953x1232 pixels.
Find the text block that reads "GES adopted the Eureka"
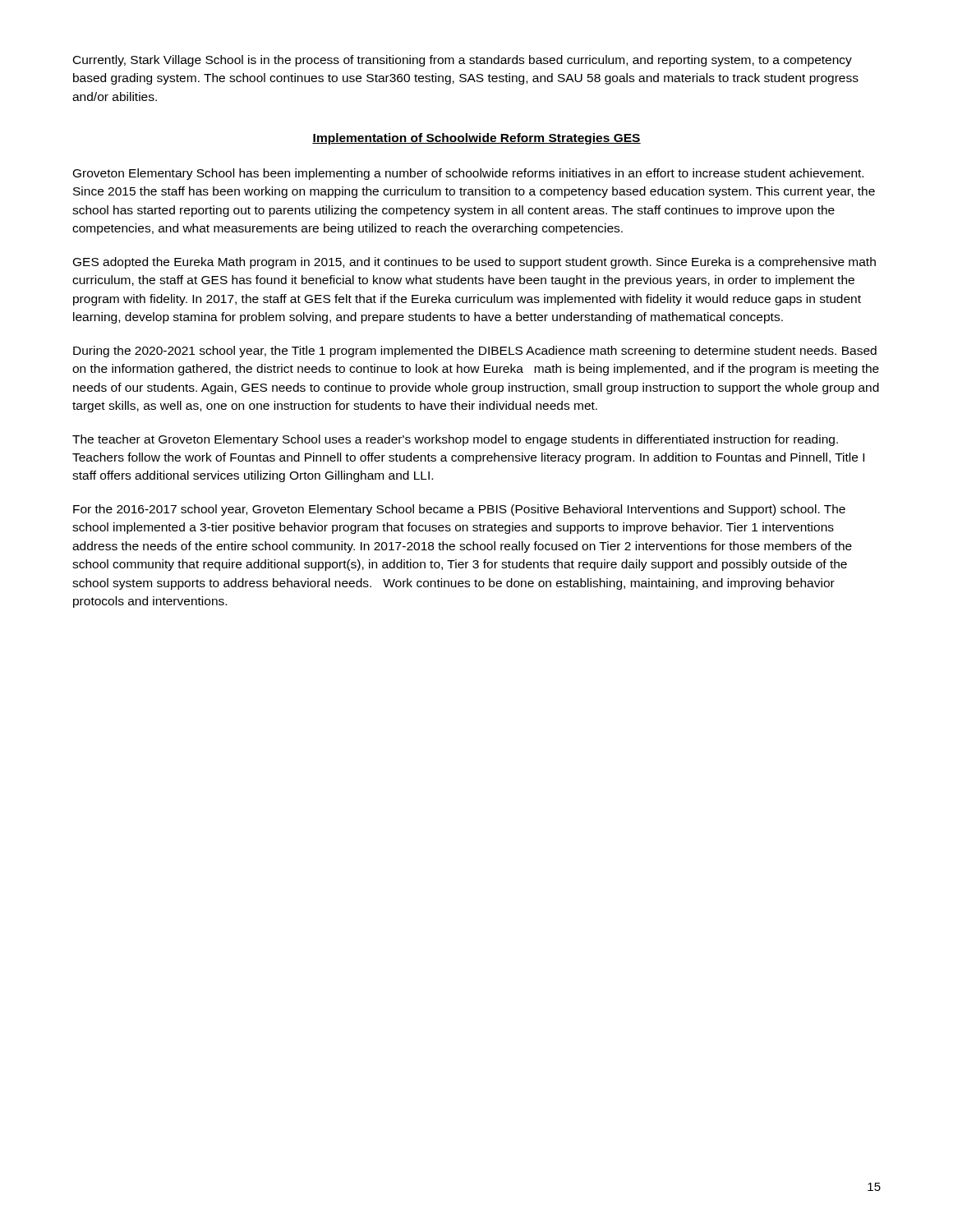[x=476, y=290]
